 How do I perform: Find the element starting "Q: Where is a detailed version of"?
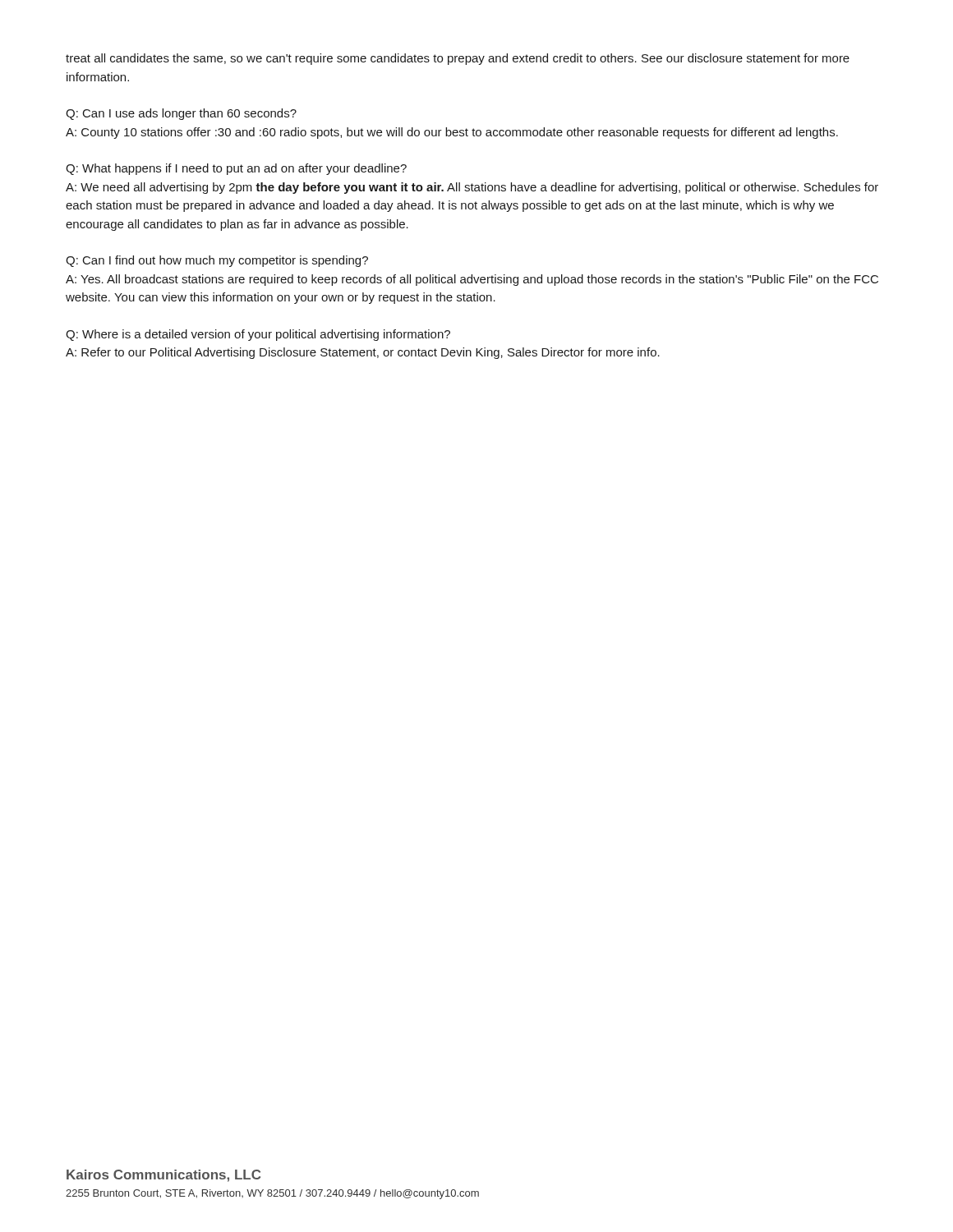coord(363,343)
